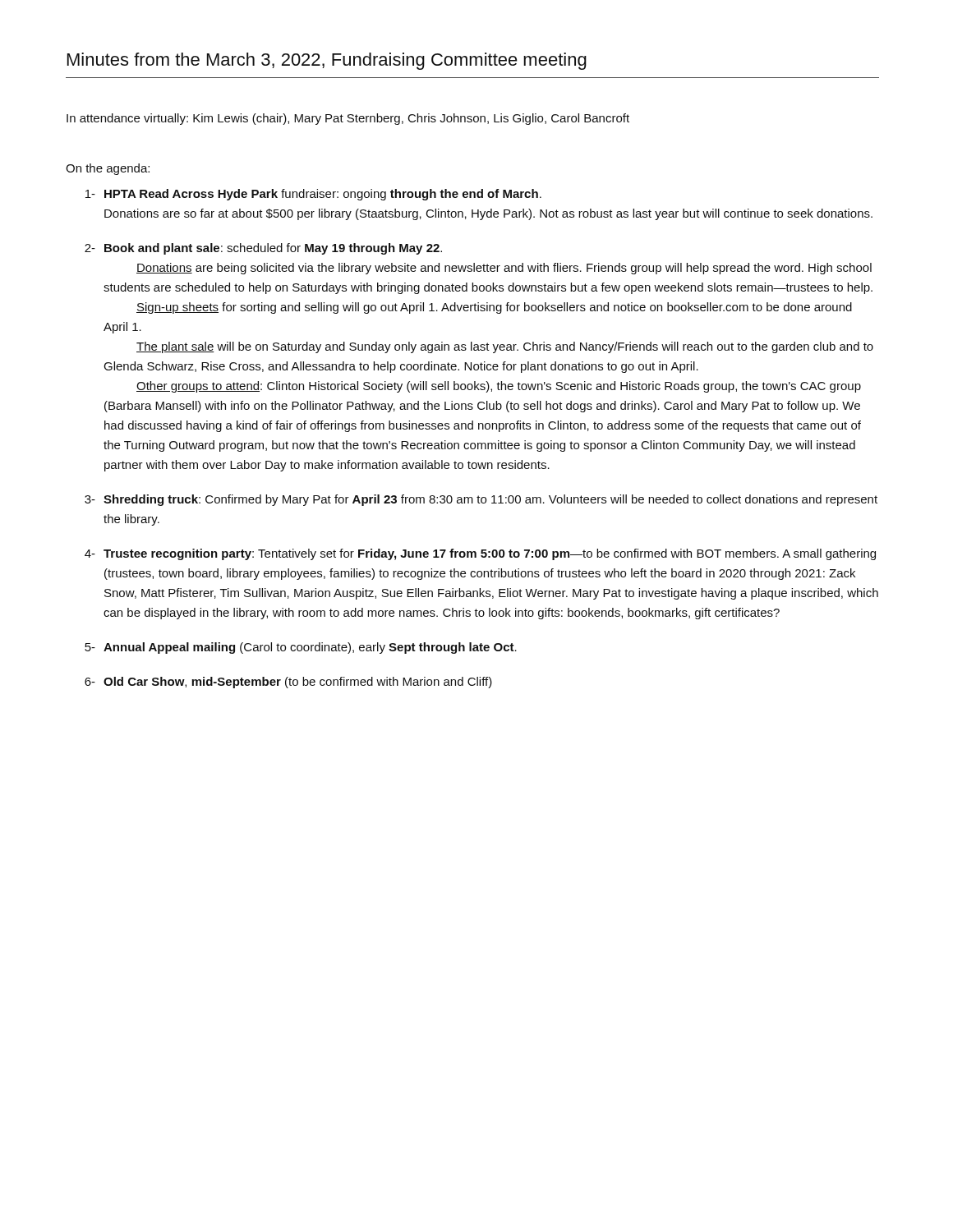Point to the element starting "On the agenda:"
The width and height of the screenshot is (953, 1232).
coord(108,168)
